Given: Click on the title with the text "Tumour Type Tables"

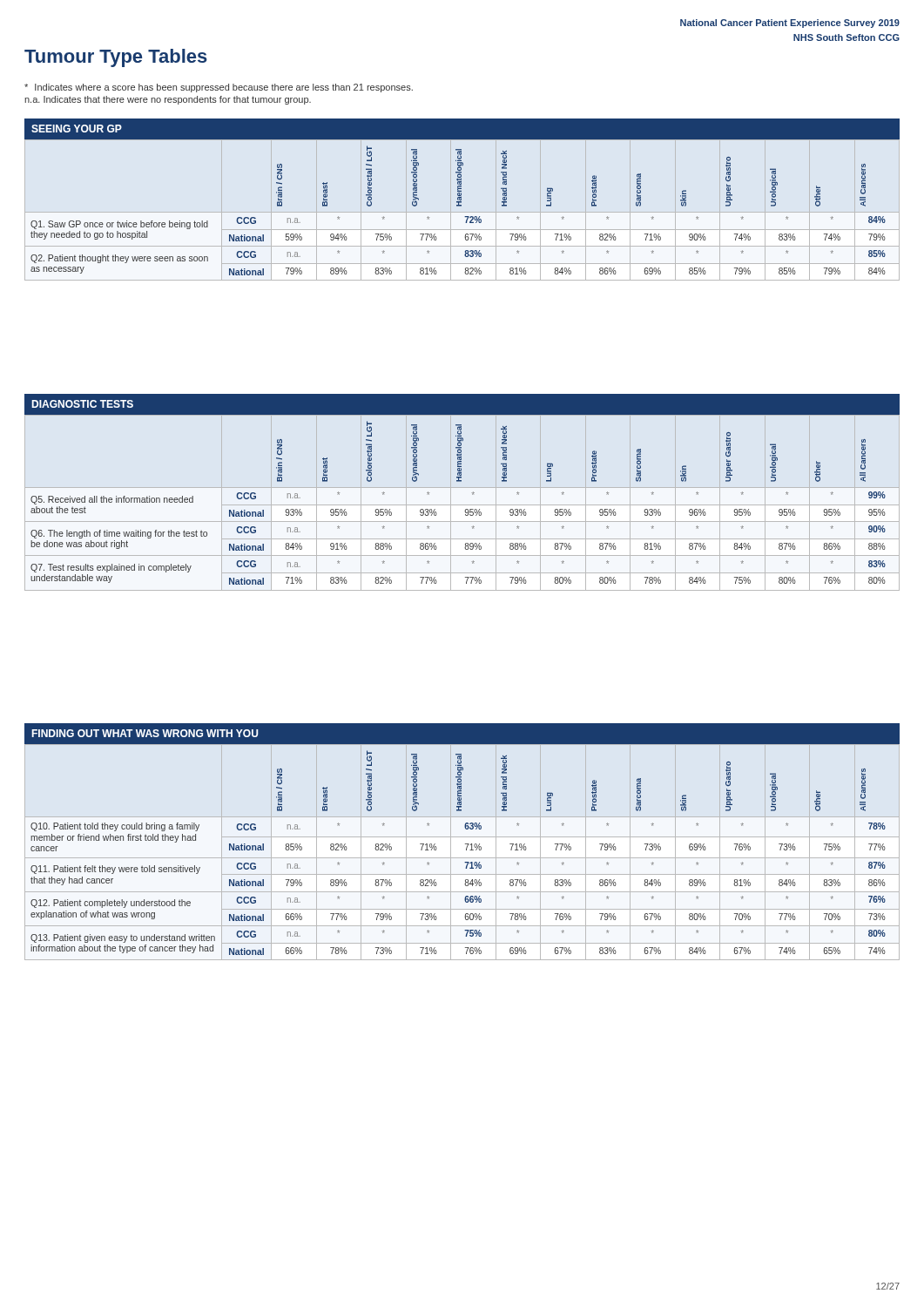Looking at the screenshot, I should point(116,56).
